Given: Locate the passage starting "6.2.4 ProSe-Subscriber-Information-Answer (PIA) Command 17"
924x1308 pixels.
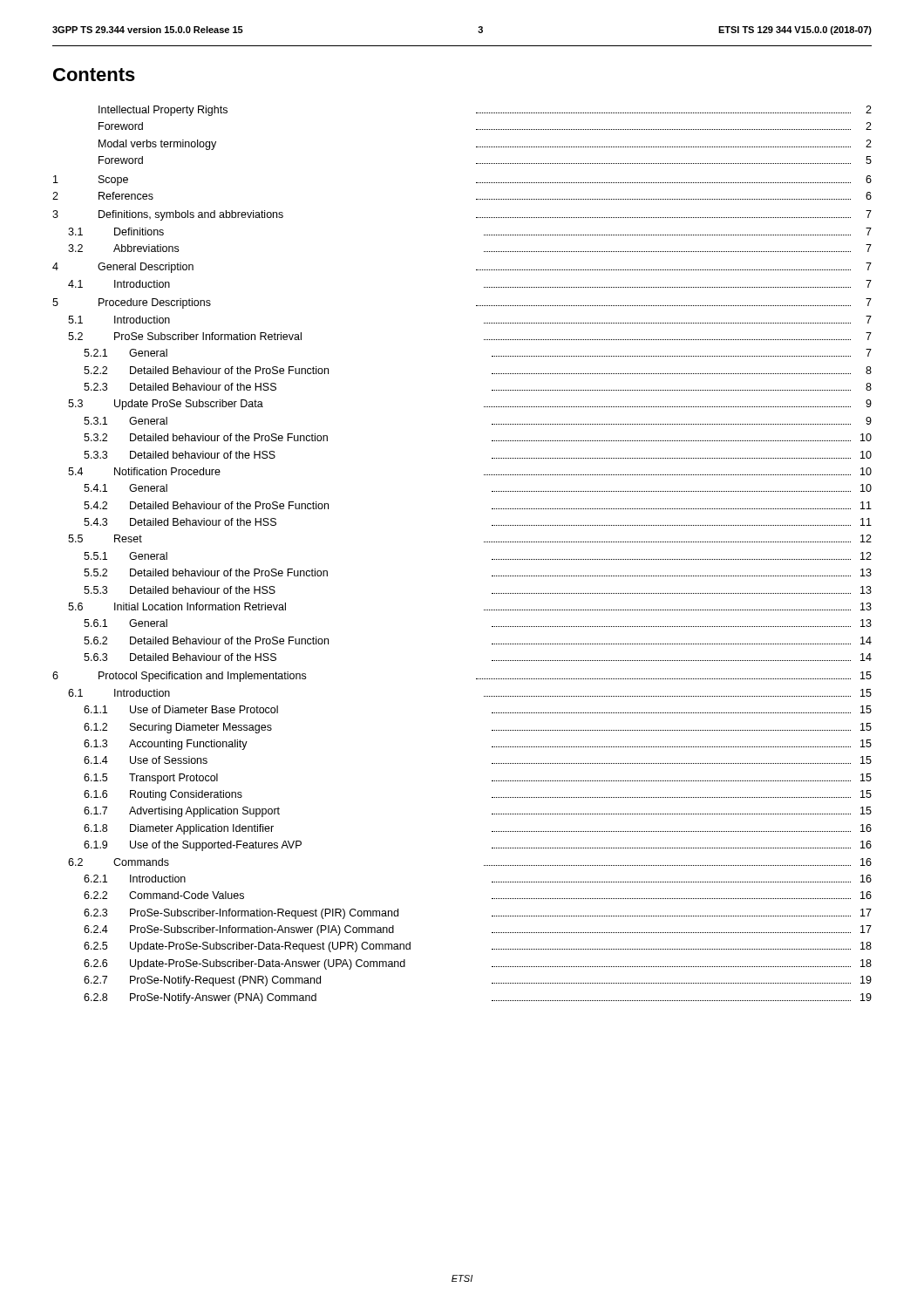Looking at the screenshot, I should tap(95, 930).
